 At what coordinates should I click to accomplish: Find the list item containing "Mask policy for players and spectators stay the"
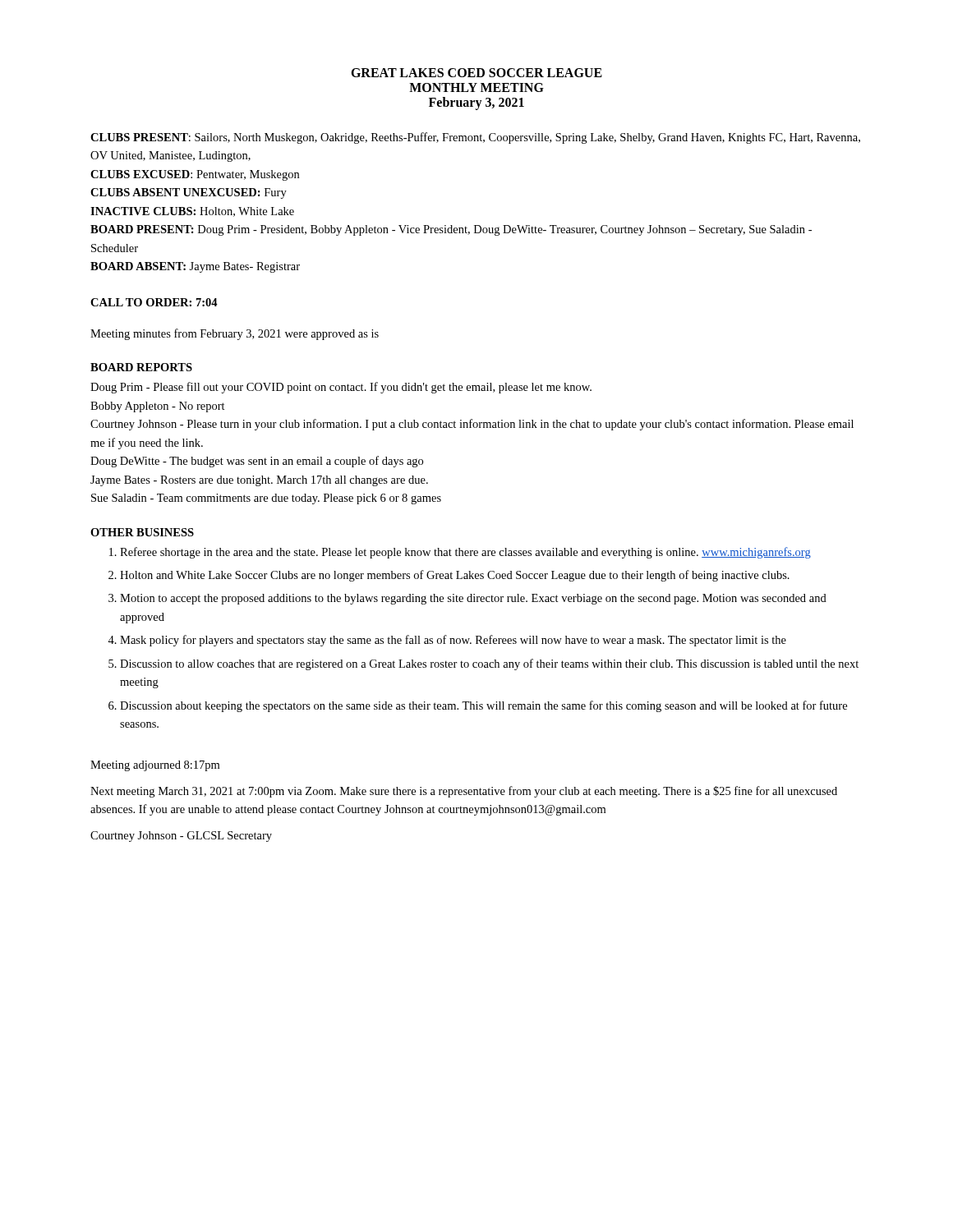(453, 640)
